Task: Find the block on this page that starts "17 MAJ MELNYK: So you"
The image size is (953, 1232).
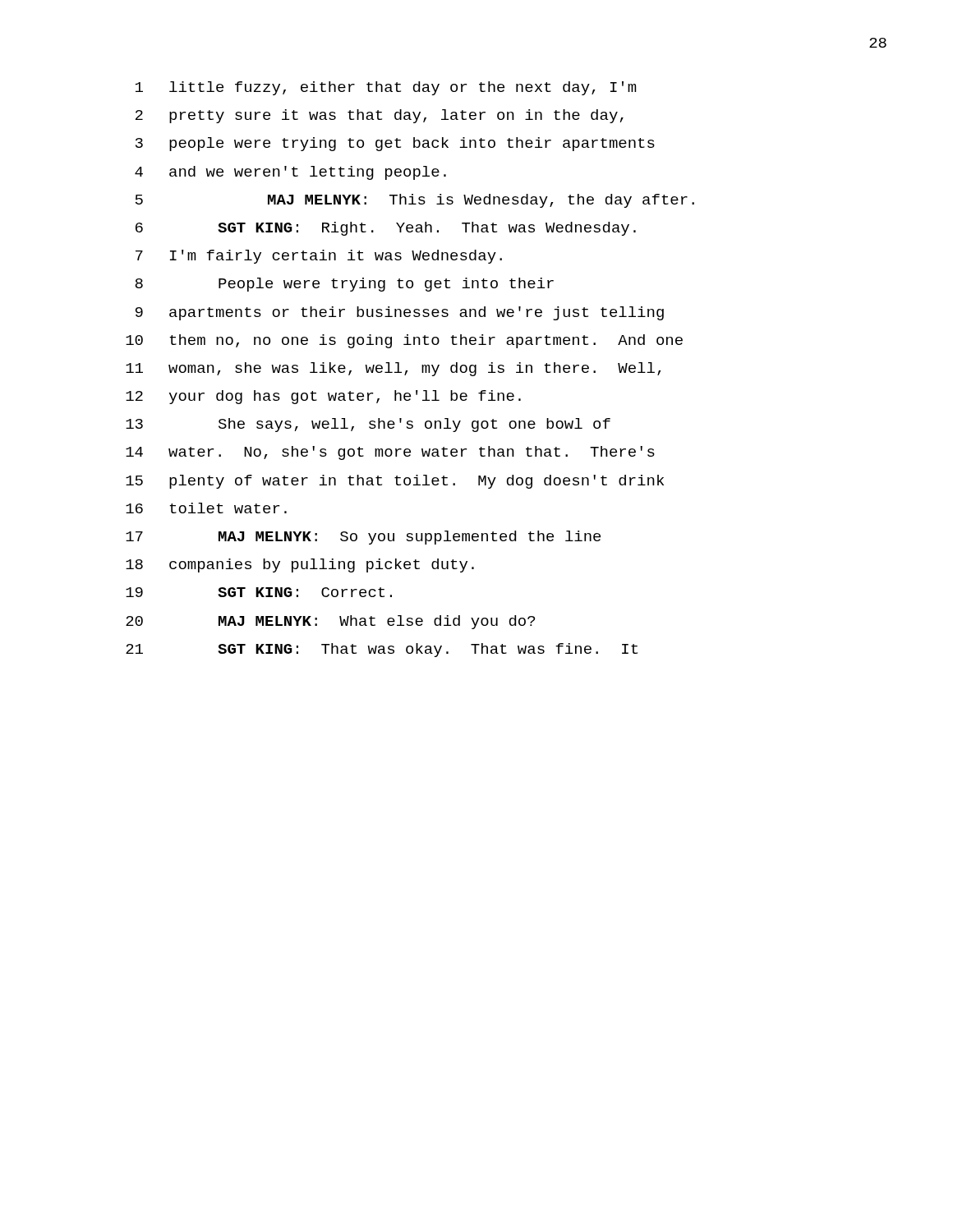Action: [x=444, y=537]
